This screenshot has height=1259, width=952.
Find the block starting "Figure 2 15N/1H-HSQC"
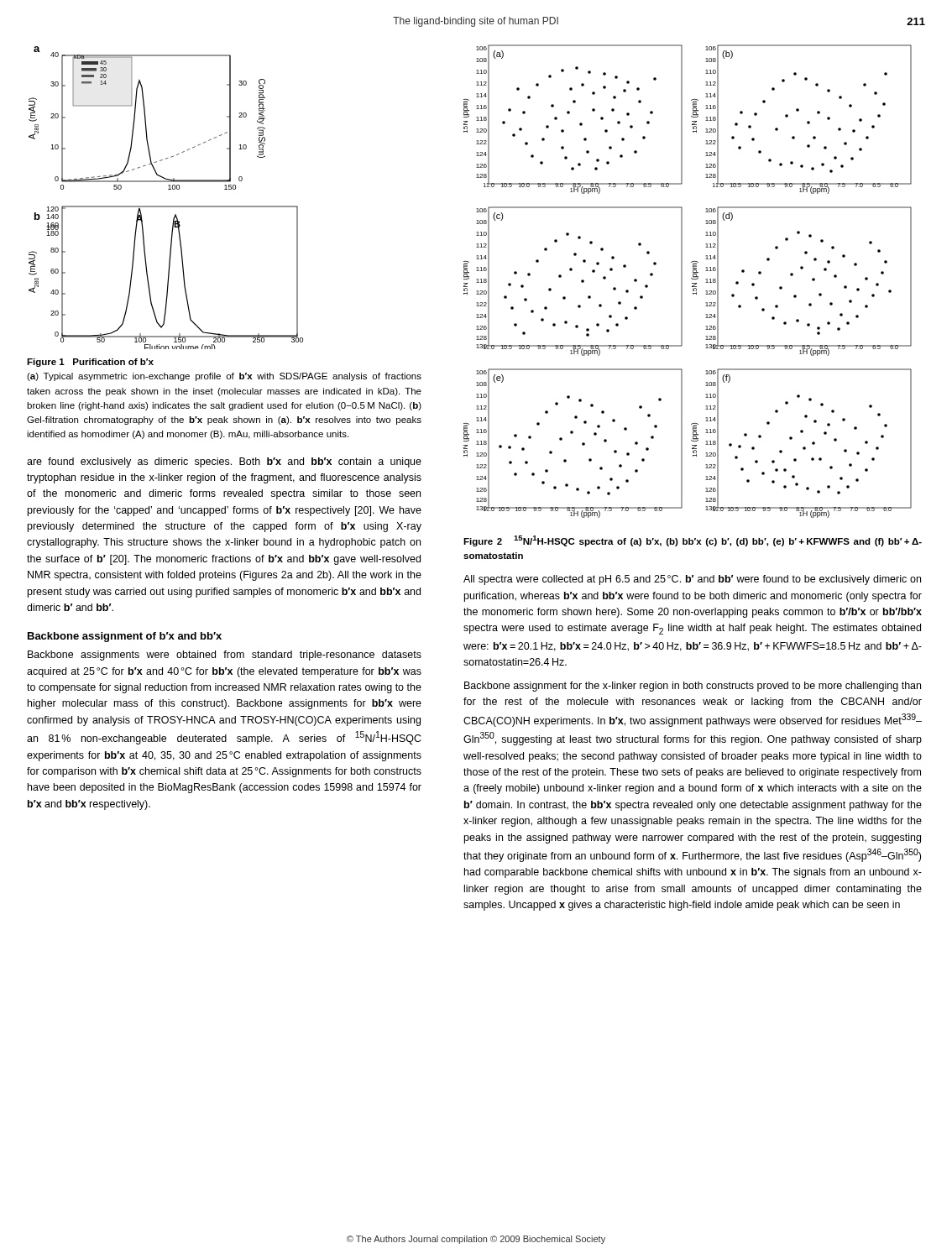pyautogui.click(x=693, y=547)
